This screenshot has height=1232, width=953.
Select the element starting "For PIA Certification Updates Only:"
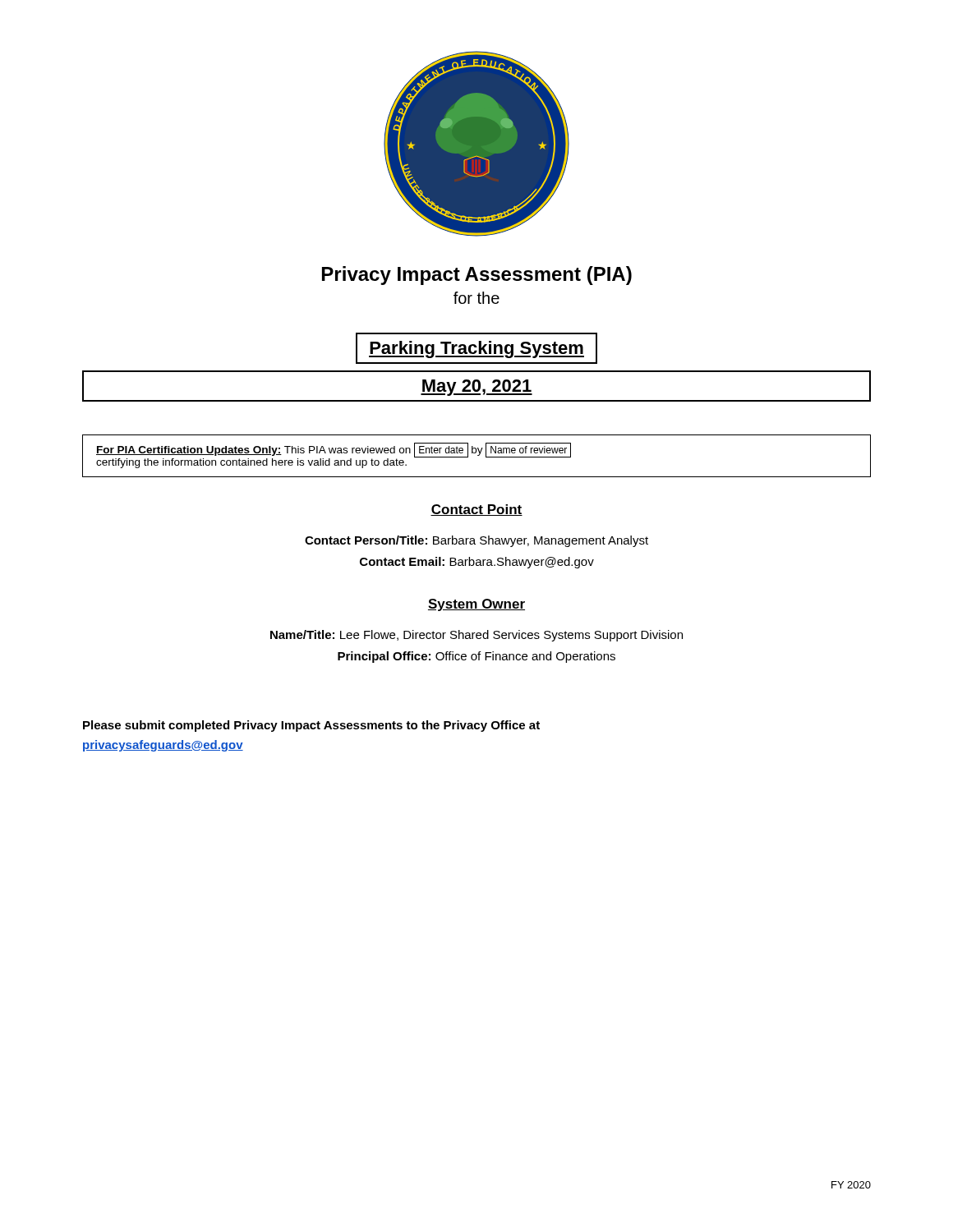(334, 455)
